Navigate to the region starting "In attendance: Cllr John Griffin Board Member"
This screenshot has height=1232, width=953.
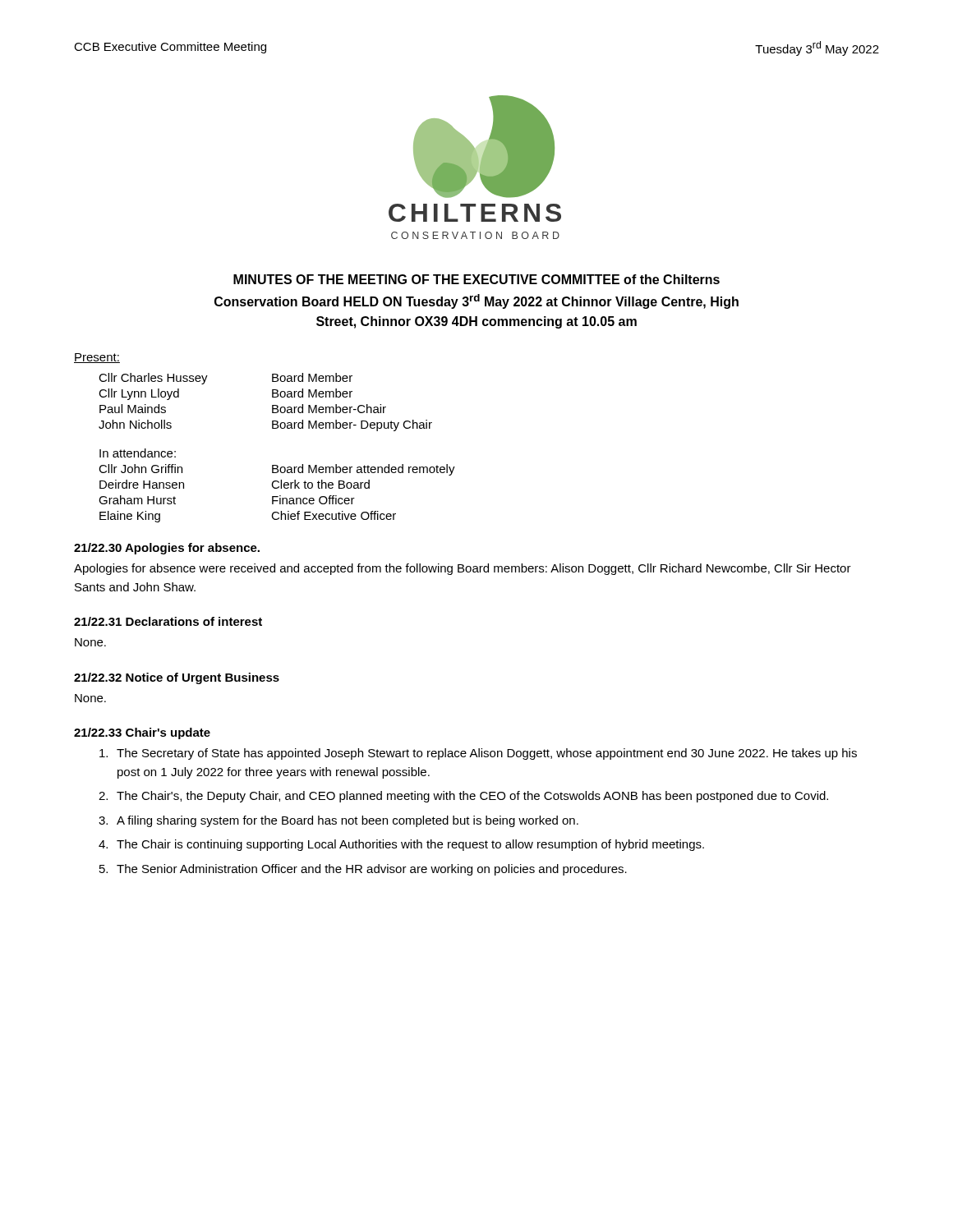click(138, 453)
